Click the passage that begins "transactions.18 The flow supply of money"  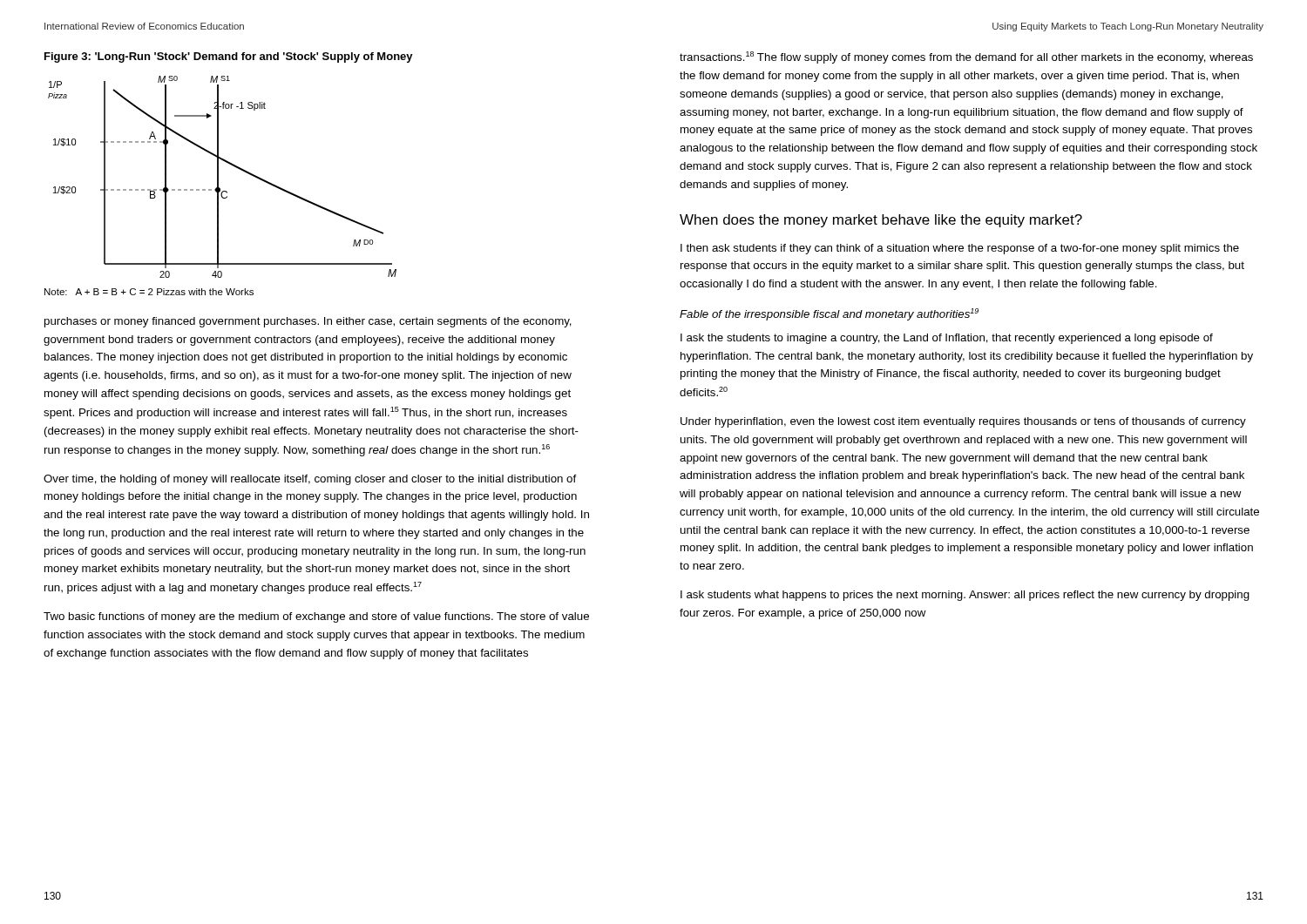[x=968, y=120]
